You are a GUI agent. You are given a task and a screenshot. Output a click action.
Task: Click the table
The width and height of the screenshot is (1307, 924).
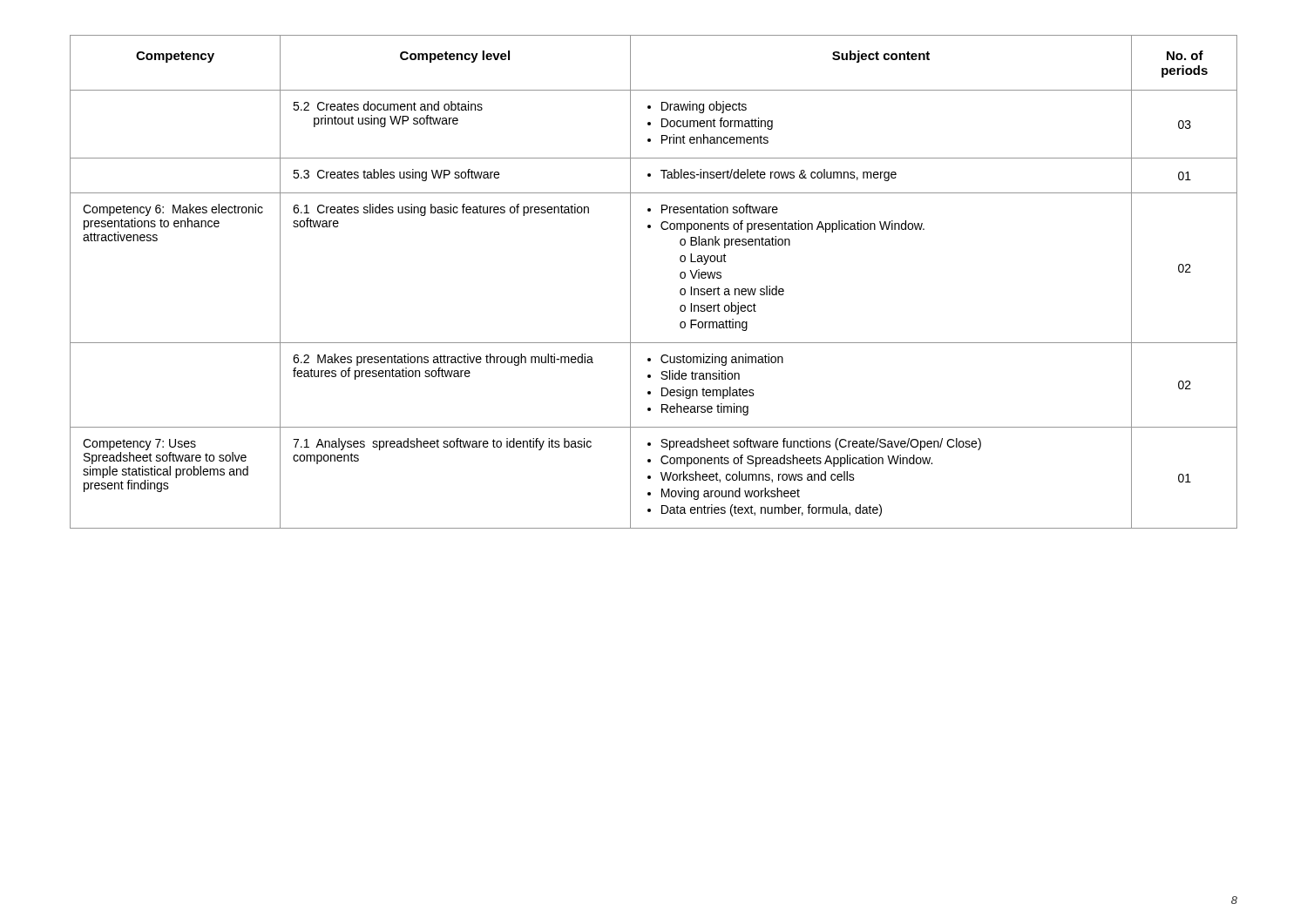pos(654,282)
